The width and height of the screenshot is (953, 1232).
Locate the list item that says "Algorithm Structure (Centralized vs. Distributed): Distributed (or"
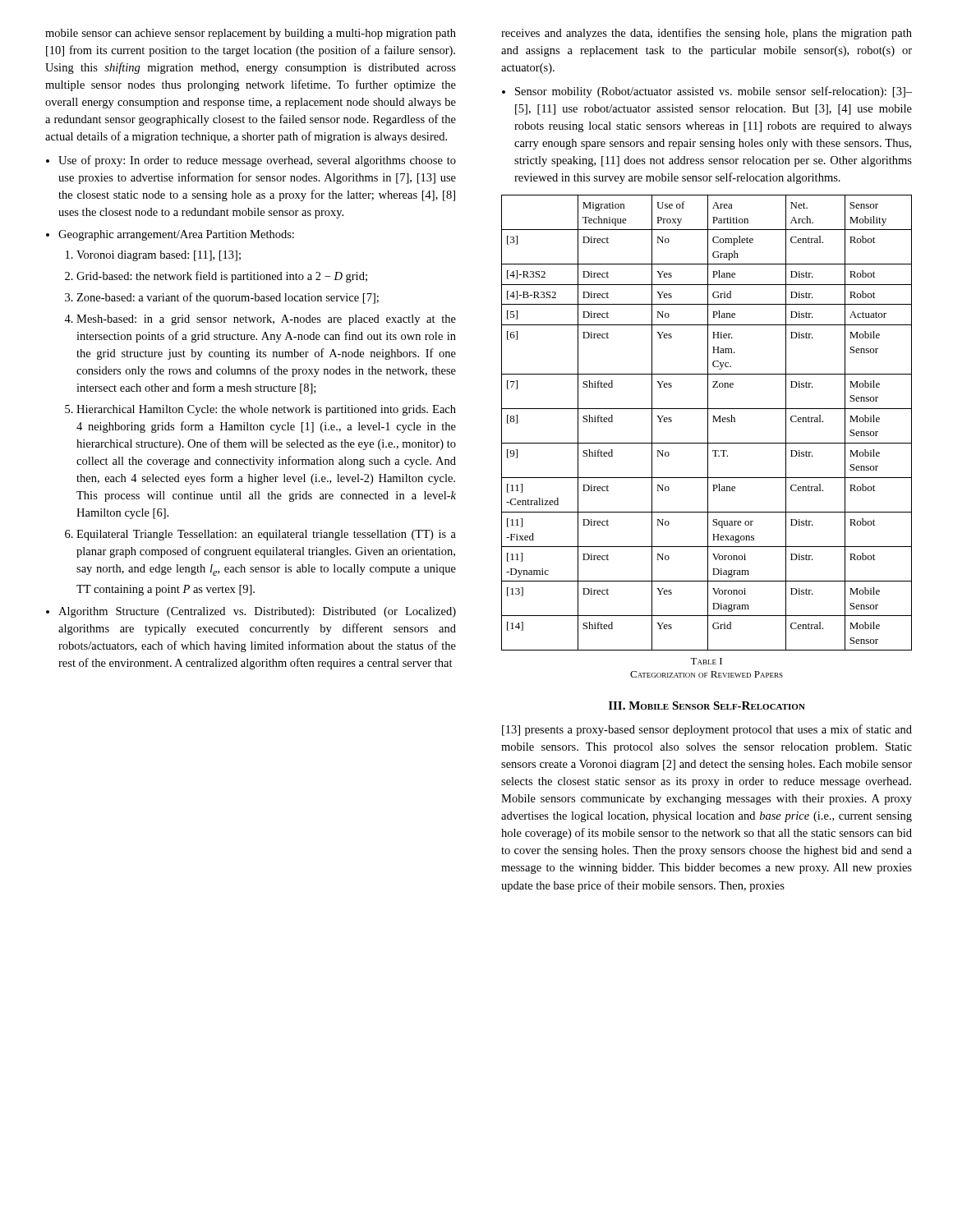click(251, 637)
